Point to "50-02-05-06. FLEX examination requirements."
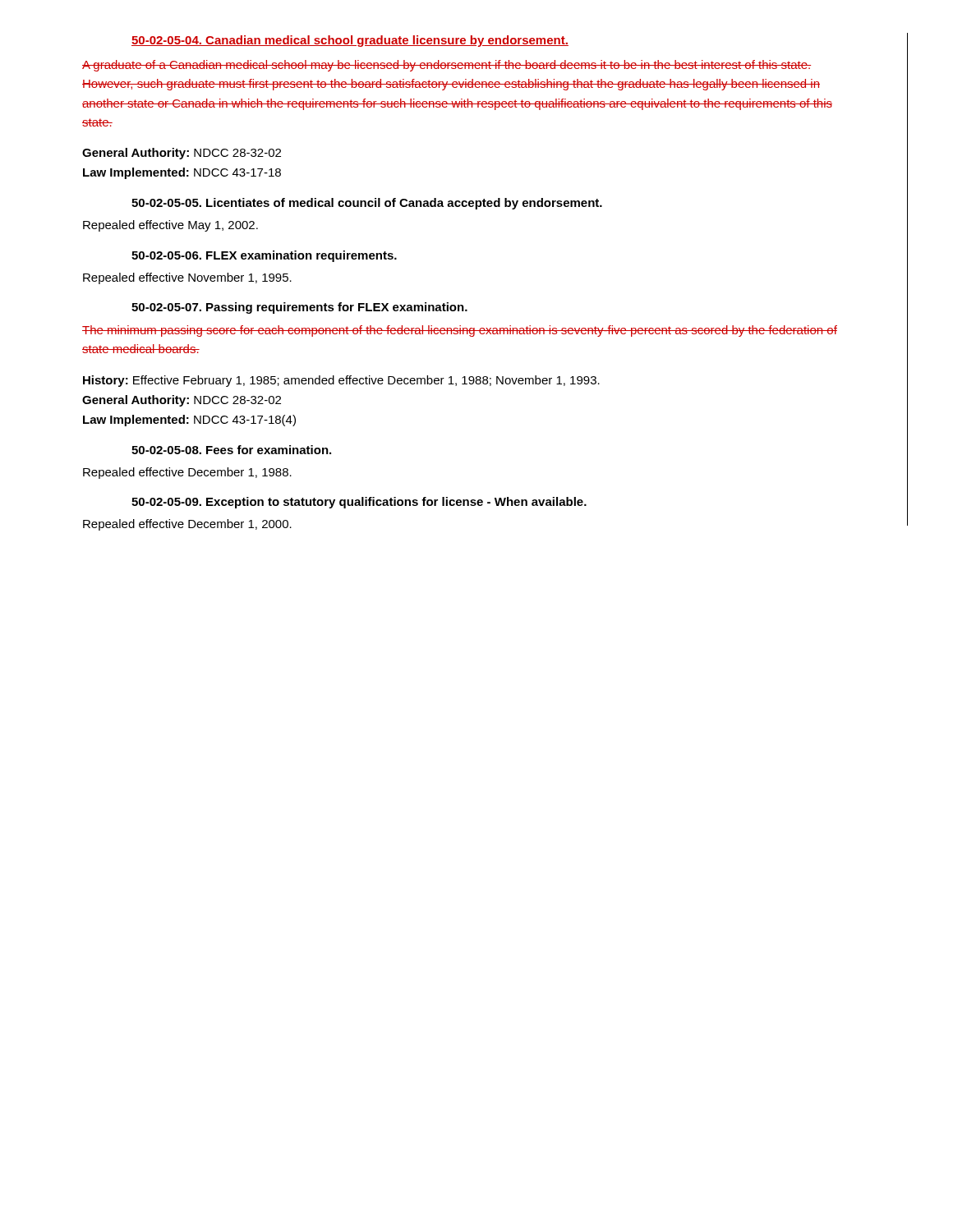Screen dimensions: 1232x953 pyautogui.click(x=264, y=255)
